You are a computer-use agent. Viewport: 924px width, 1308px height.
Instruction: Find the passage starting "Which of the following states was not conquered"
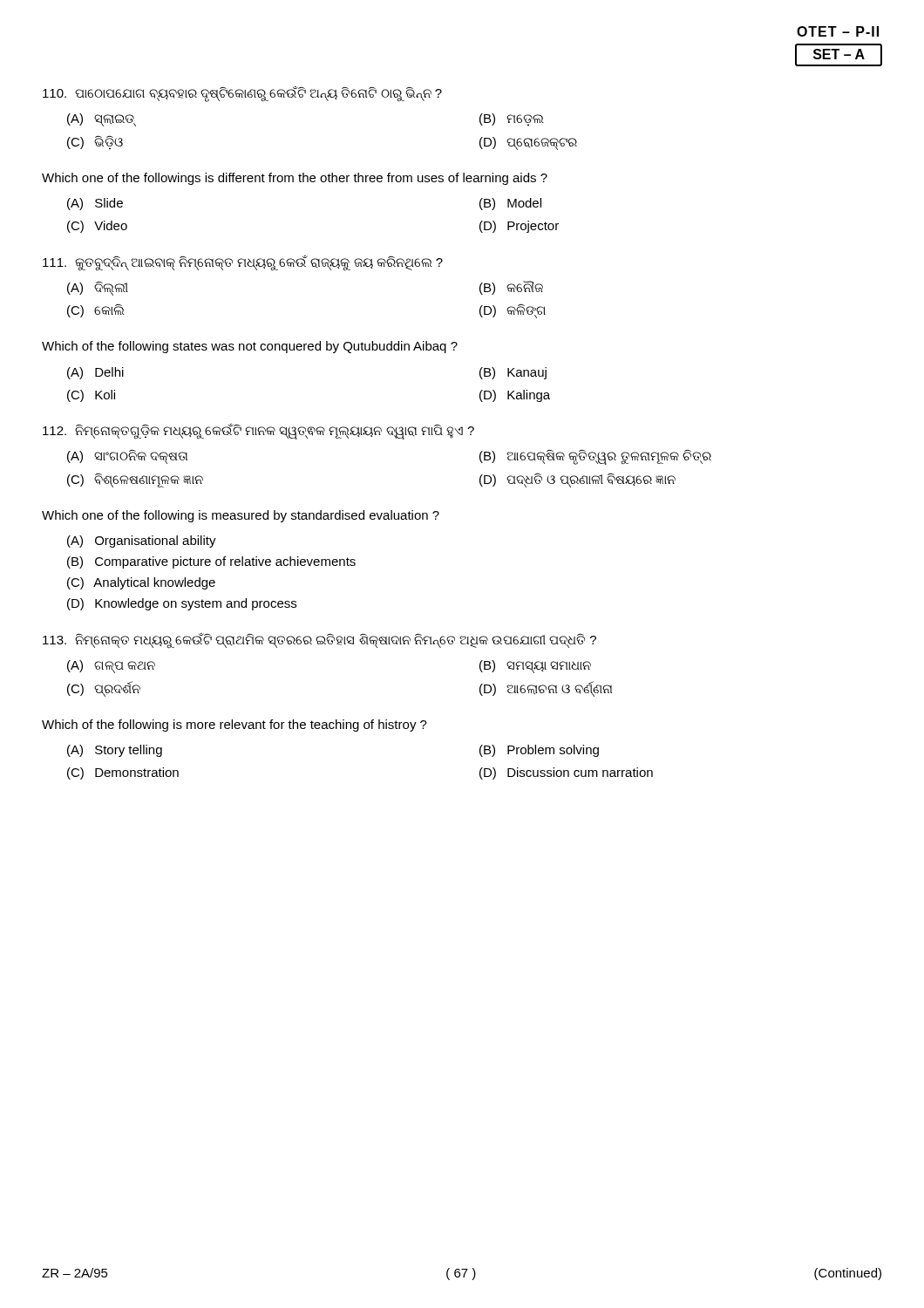tap(250, 347)
